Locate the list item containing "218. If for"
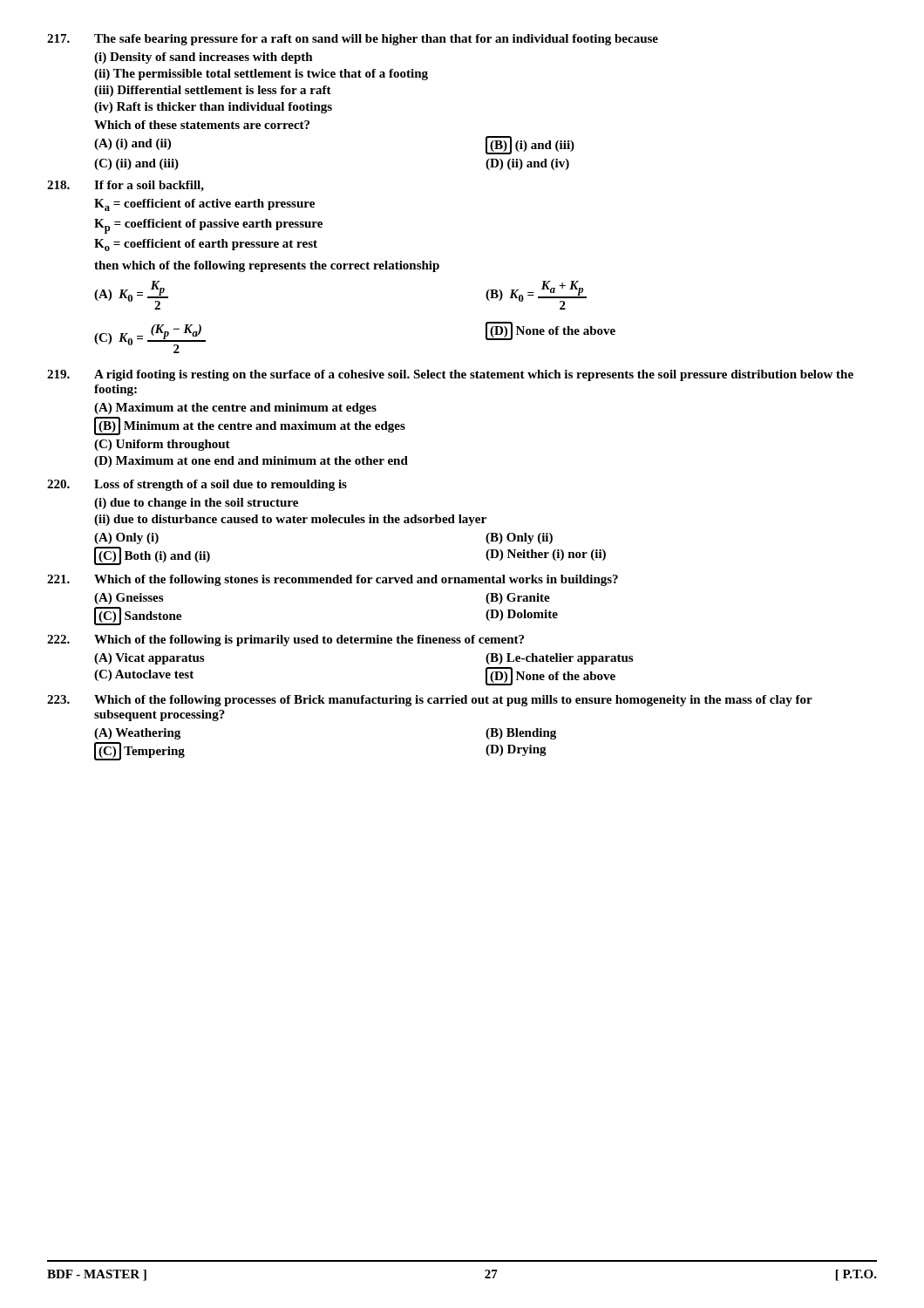The height and width of the screenshot is (1308, 924). [126, 186]
